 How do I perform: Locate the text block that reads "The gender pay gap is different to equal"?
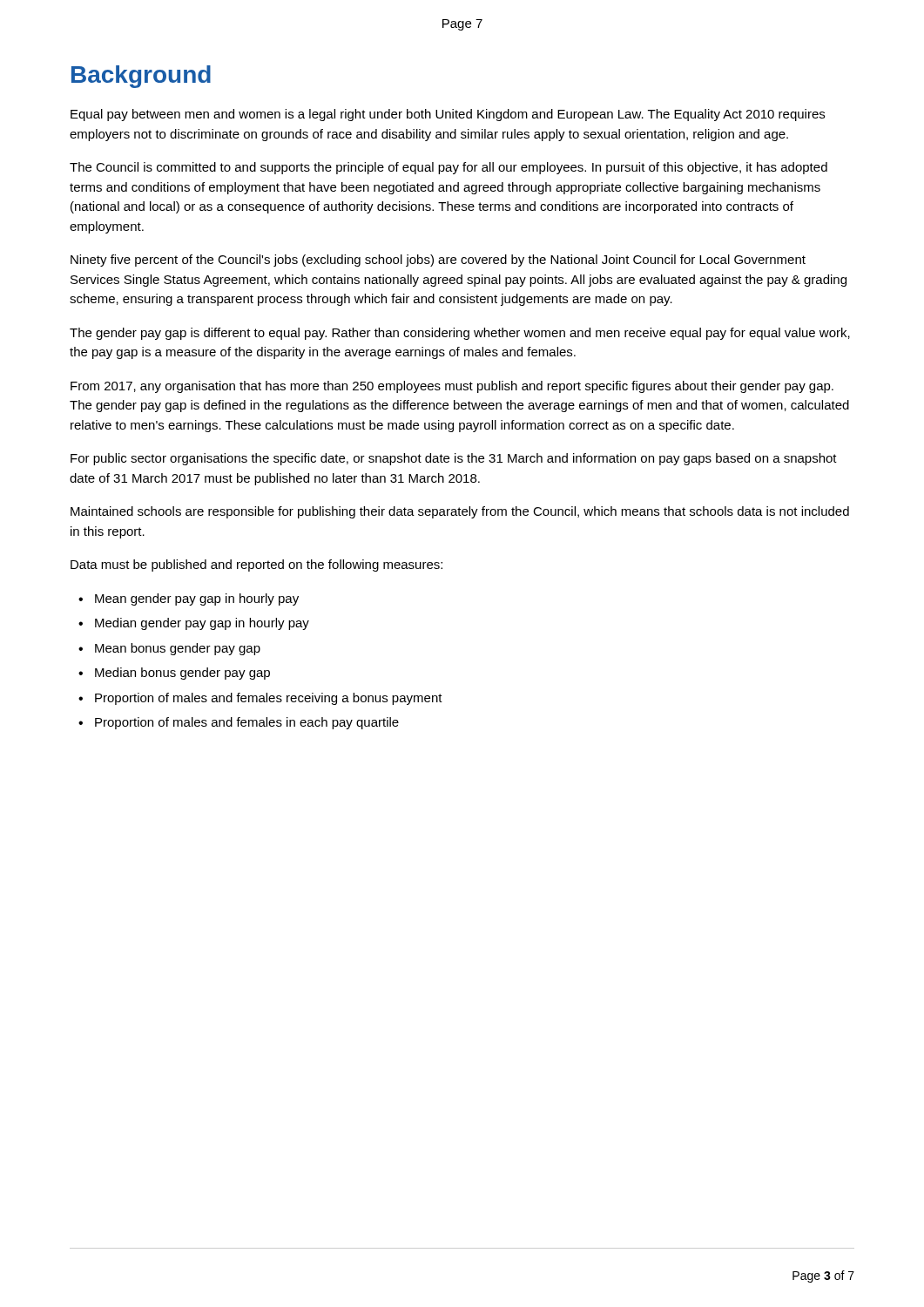tap(460, 342)
